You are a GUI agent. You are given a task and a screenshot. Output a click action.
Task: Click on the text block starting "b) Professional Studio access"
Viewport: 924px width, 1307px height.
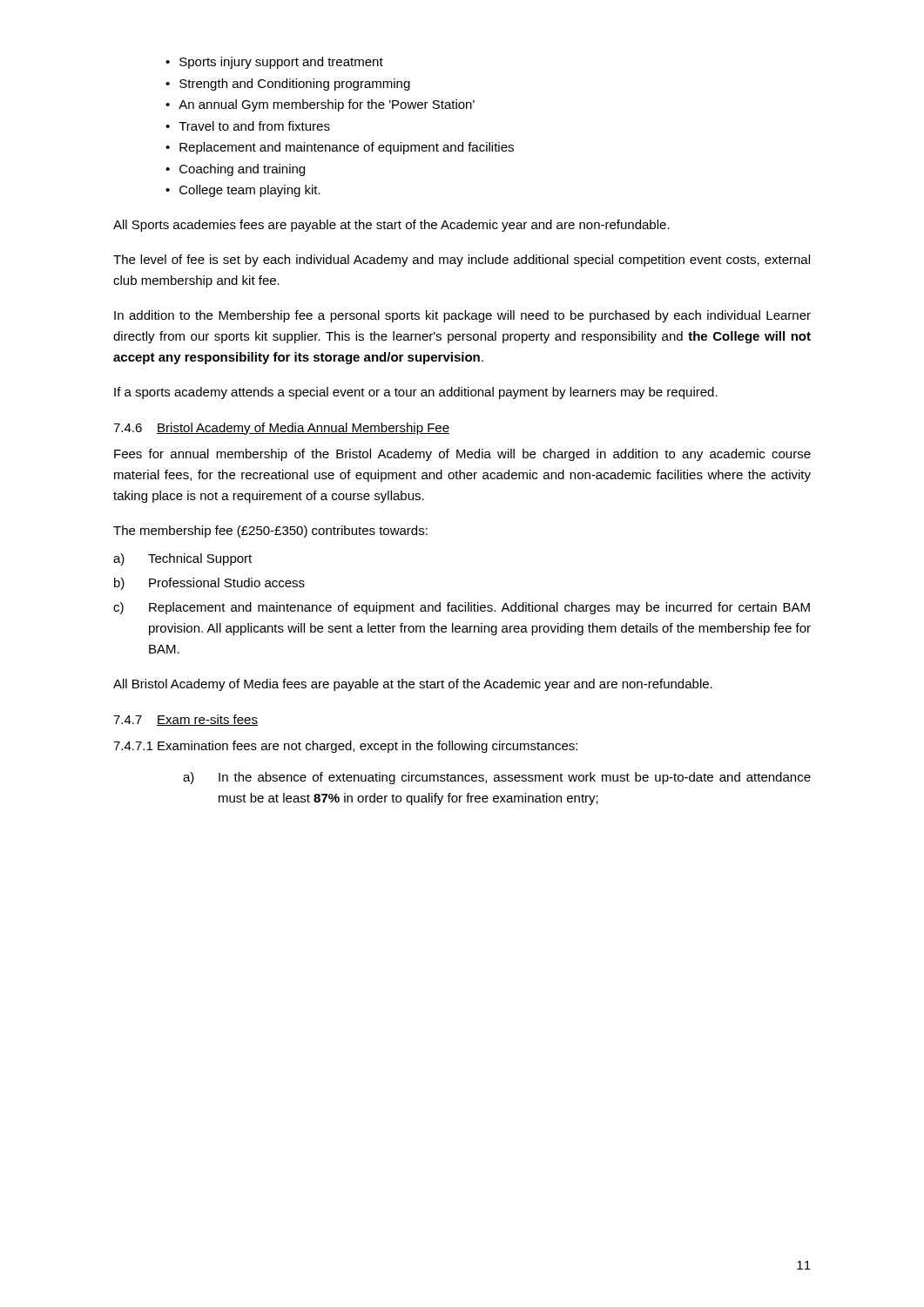209,584
